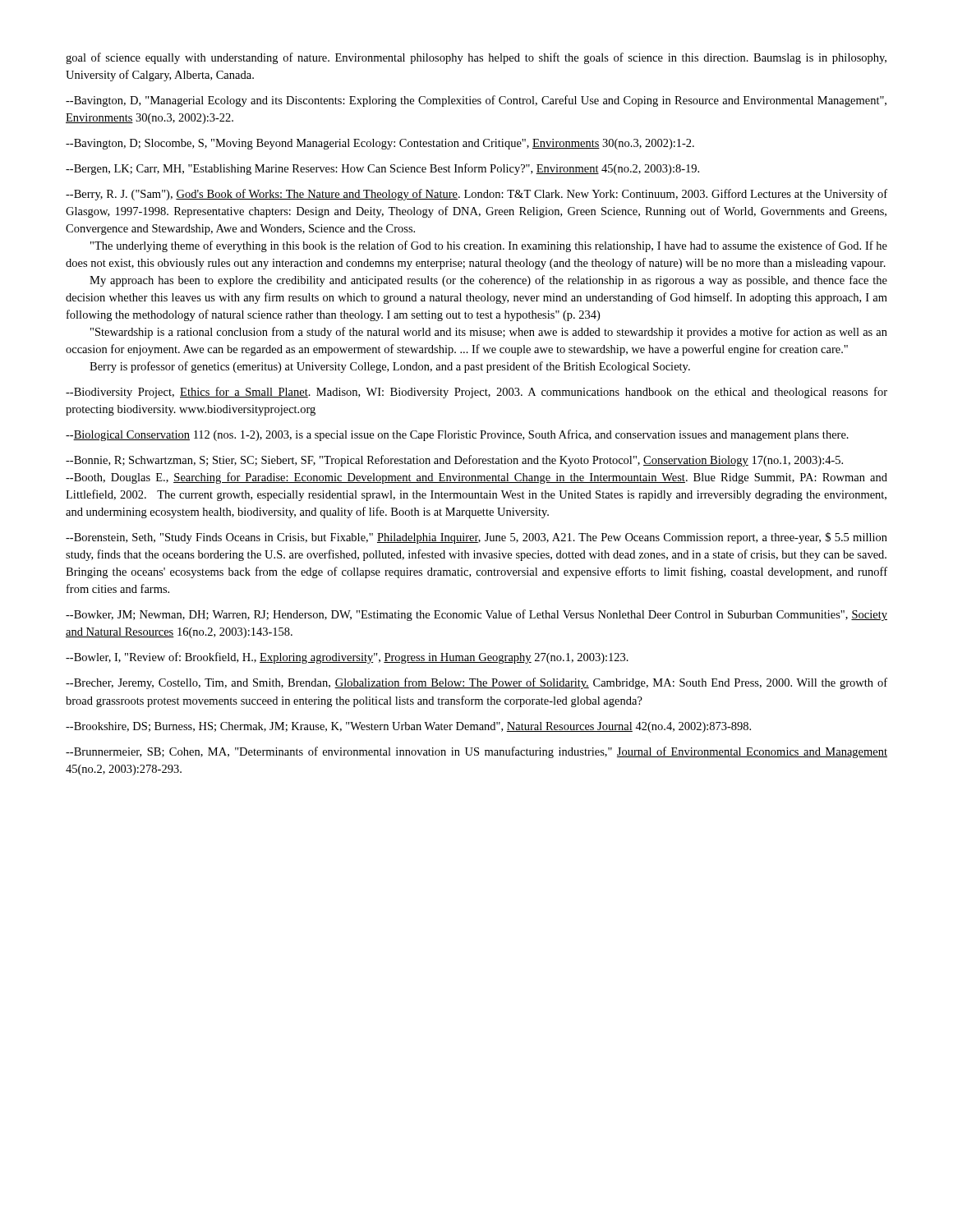The width and height of the screenshot is (953, 1232).
Task: Navigate to the block starting "--Bonnie, R; Schwartzman, S; Stier, SC; Siebert,"
Action: [x=476, y=486]
